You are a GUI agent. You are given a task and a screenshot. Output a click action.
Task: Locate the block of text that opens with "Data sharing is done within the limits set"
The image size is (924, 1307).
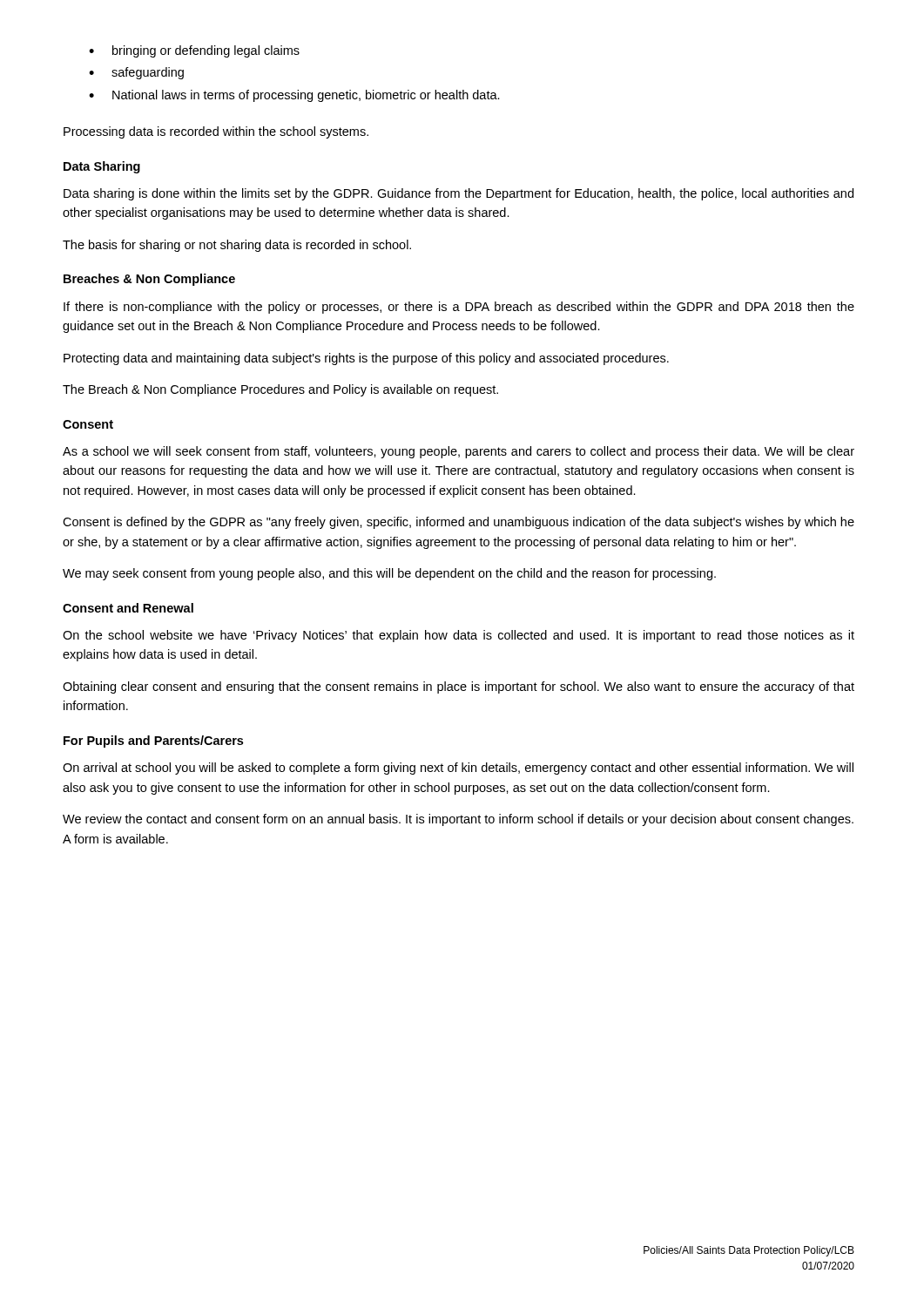pos(459,203)
